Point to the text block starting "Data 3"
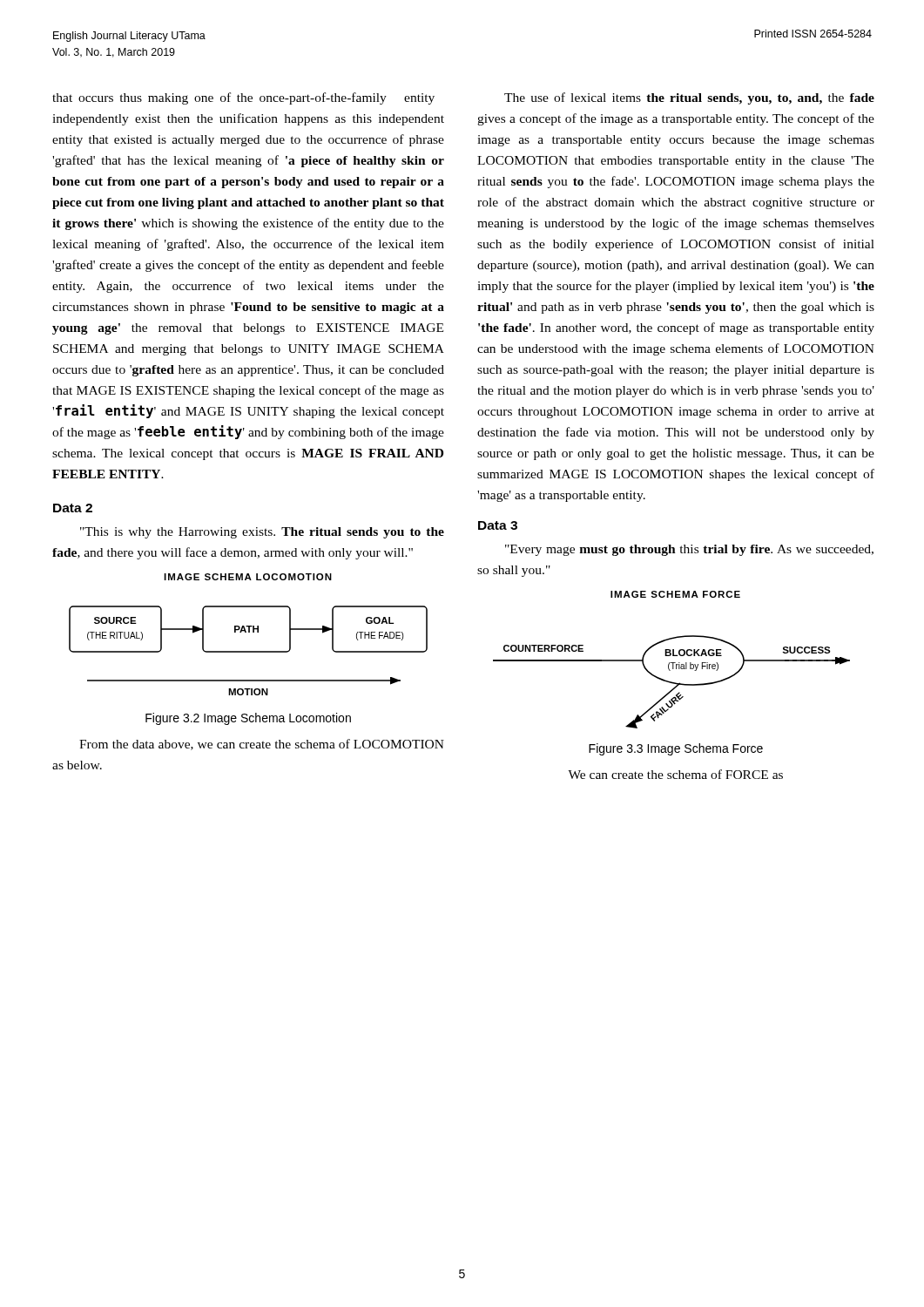The height and width of the screenshot is (1307, 924). 497,525
